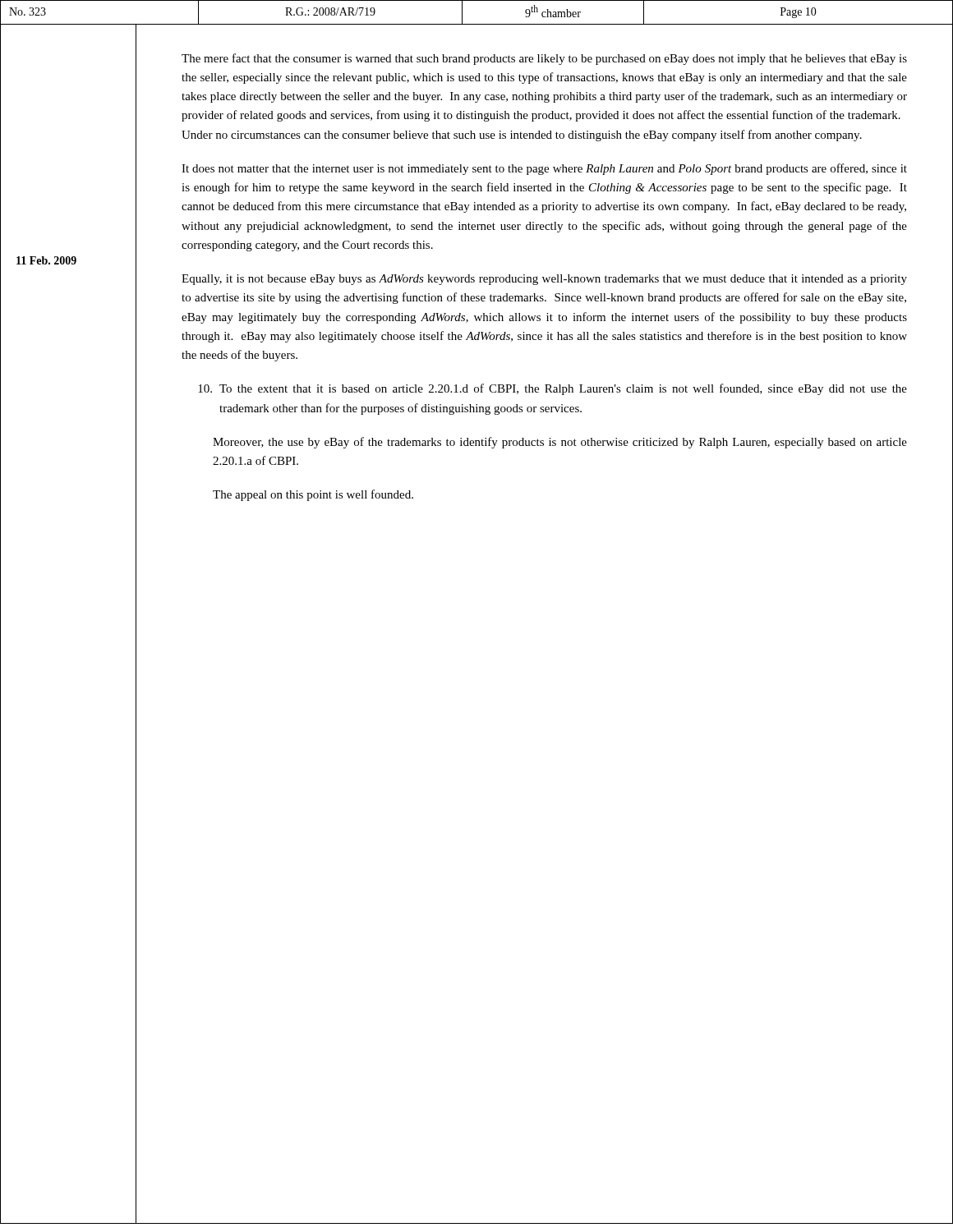953x1232 pixels.
Task: Find the region starting "It does not matter that"
Action: click(544, 206)
